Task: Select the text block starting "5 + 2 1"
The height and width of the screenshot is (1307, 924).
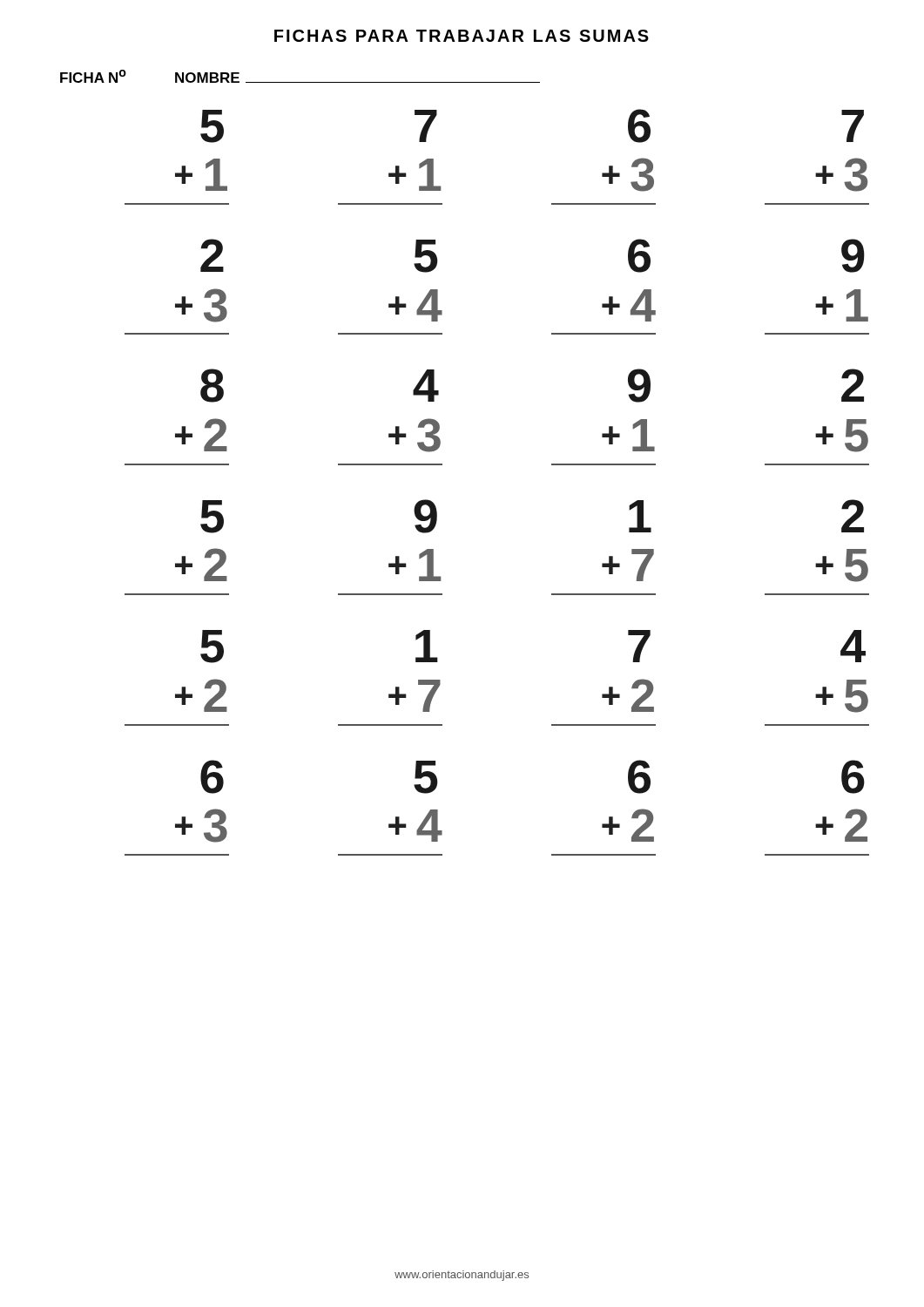Action: coord(212,645)
